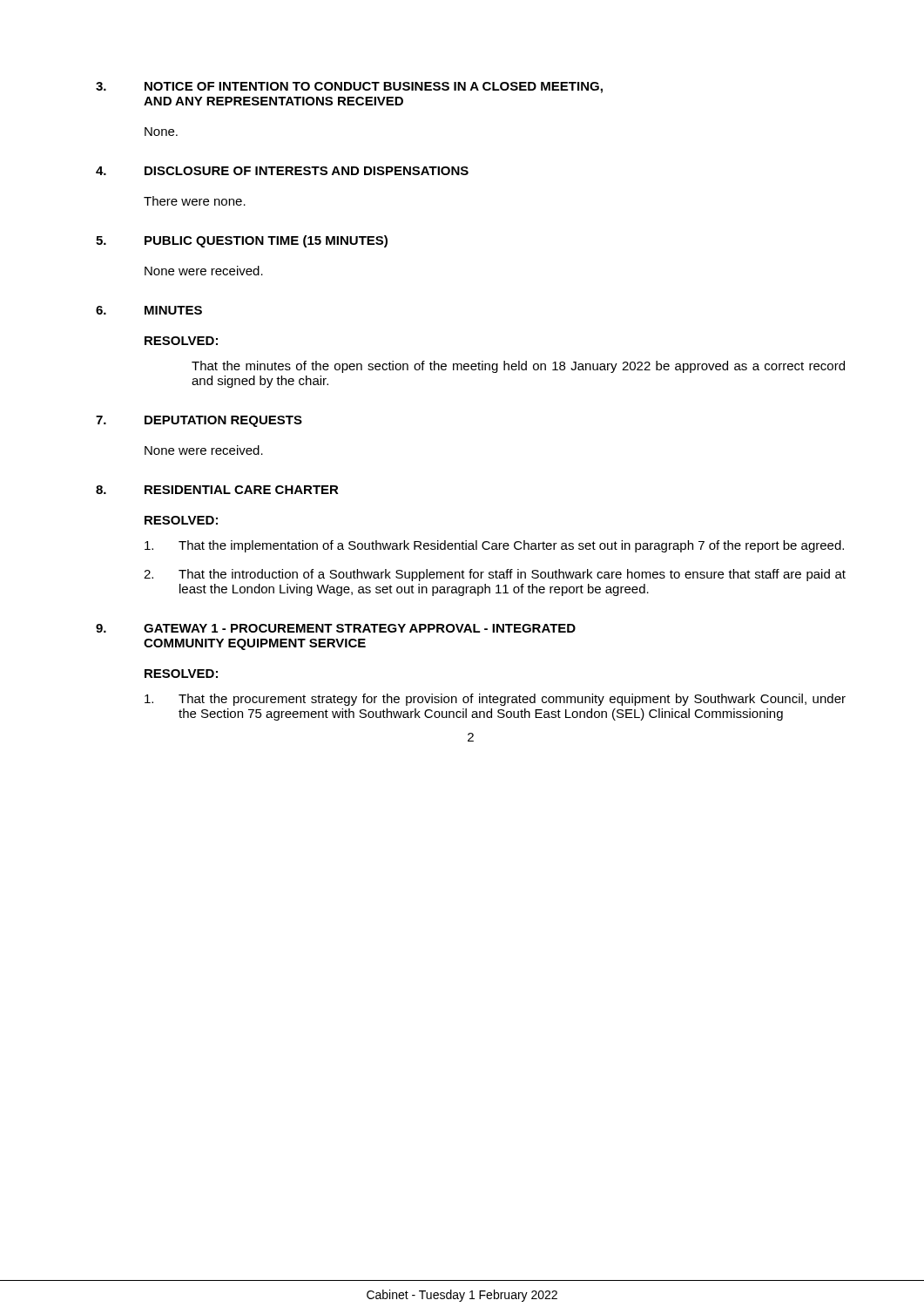The image size is (924, 1307).
Task: Point to "7. DEPUTATION REQUESTS"
Action: pyautogui.click(x=199, y=420)
